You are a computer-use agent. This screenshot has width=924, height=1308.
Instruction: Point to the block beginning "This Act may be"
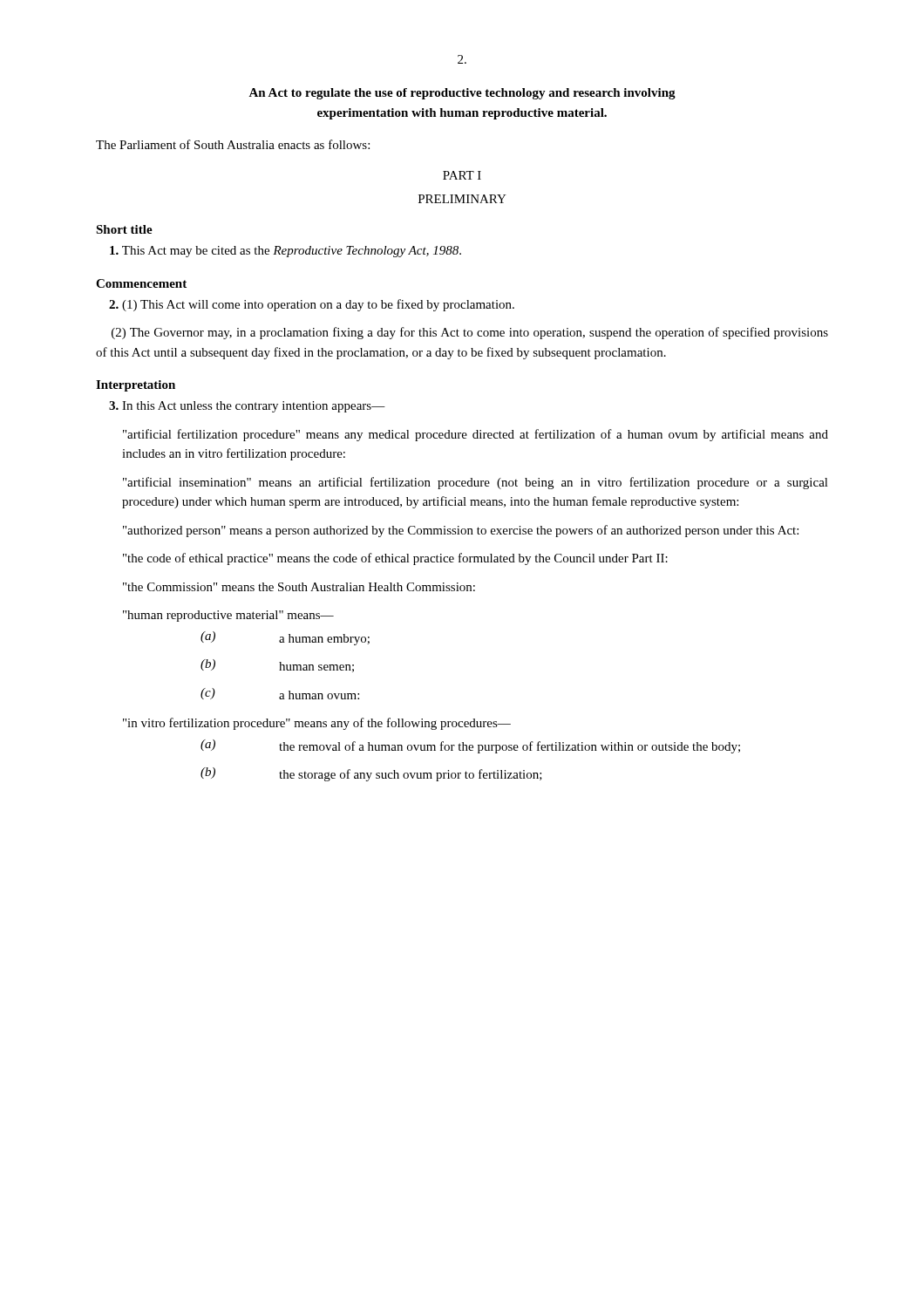tap(279, 250)
